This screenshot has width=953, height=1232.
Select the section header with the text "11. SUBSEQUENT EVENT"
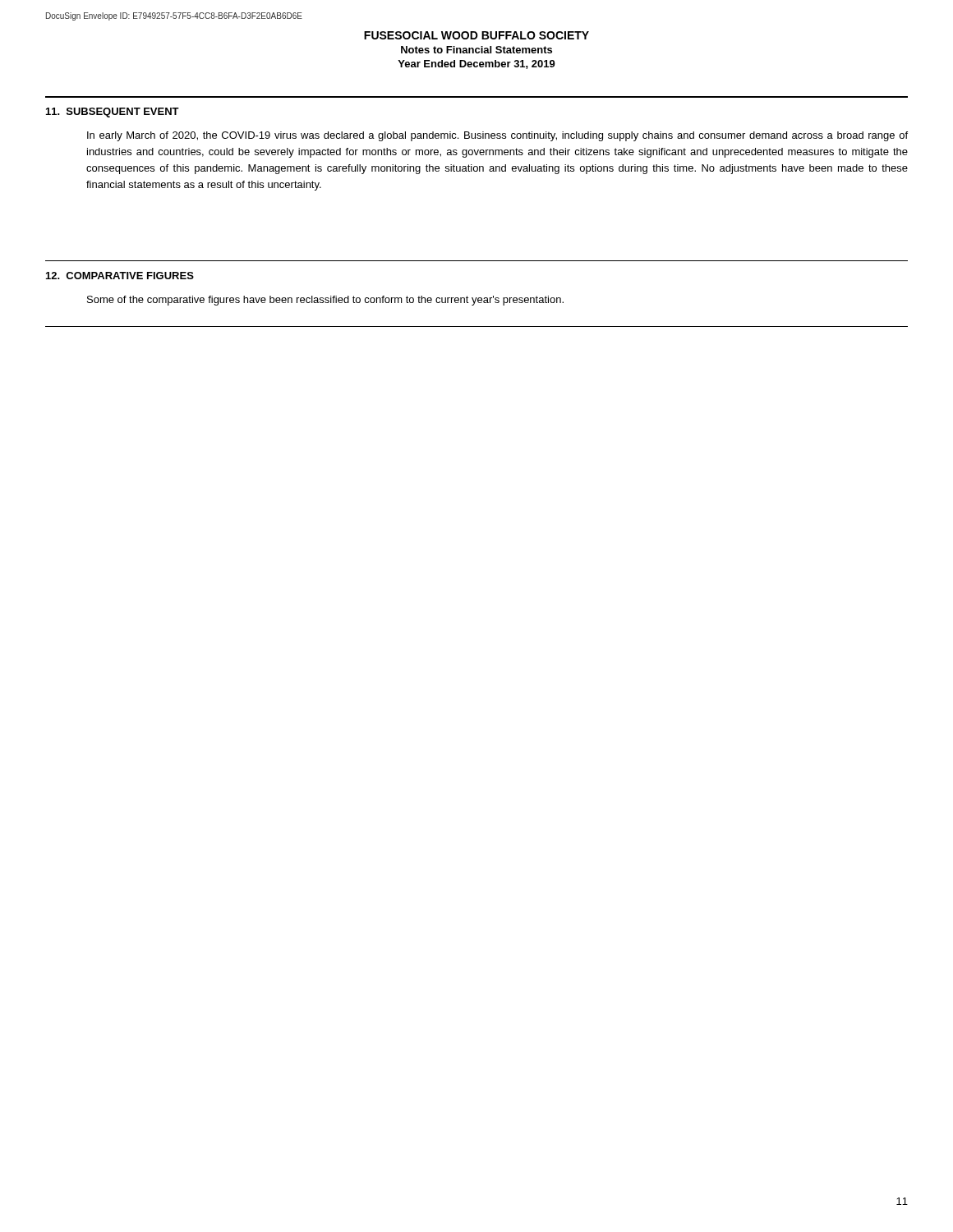tap(112, 111)
